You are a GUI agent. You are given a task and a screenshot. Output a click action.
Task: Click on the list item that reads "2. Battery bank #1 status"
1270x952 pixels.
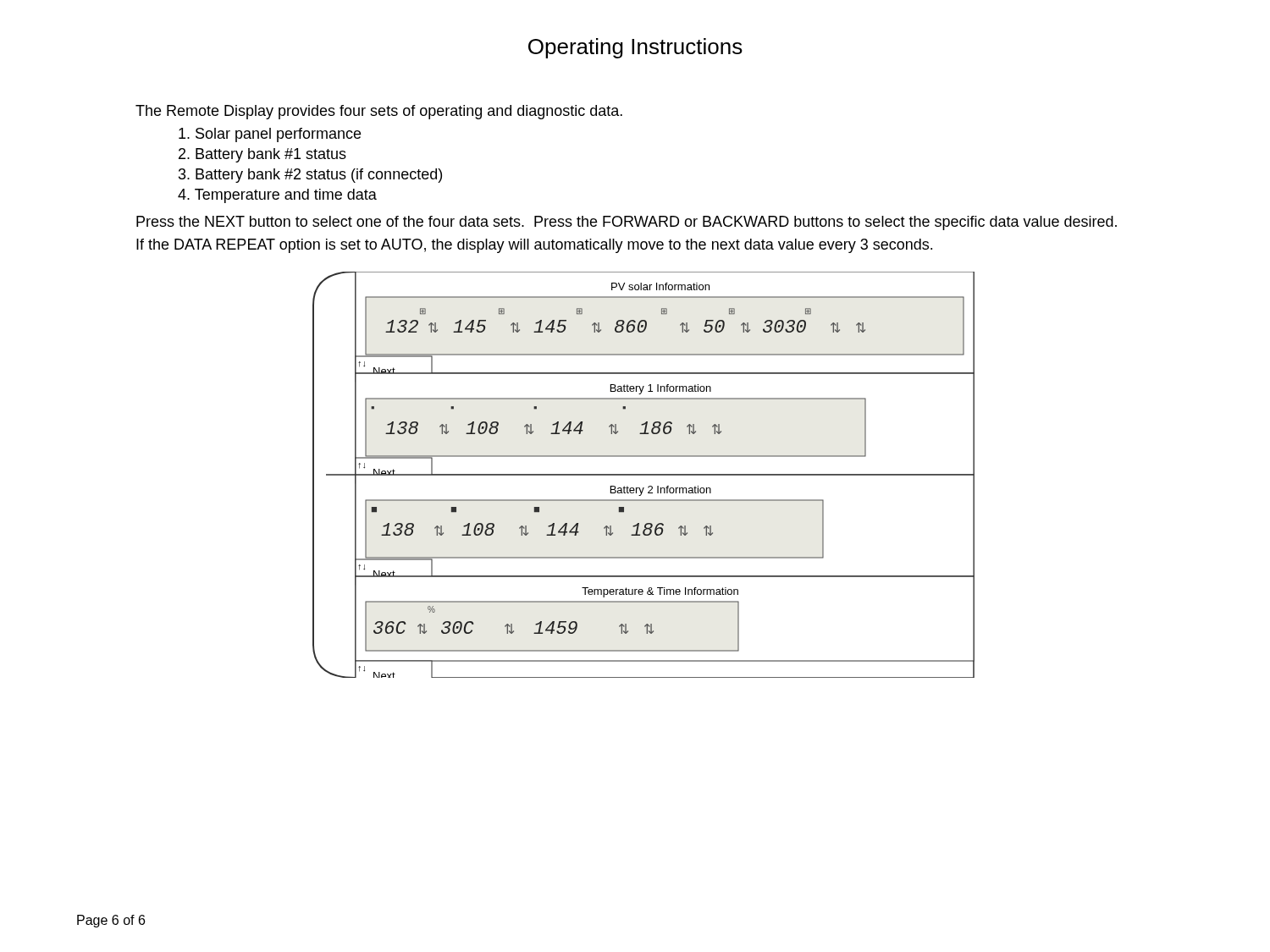point(262,154)
